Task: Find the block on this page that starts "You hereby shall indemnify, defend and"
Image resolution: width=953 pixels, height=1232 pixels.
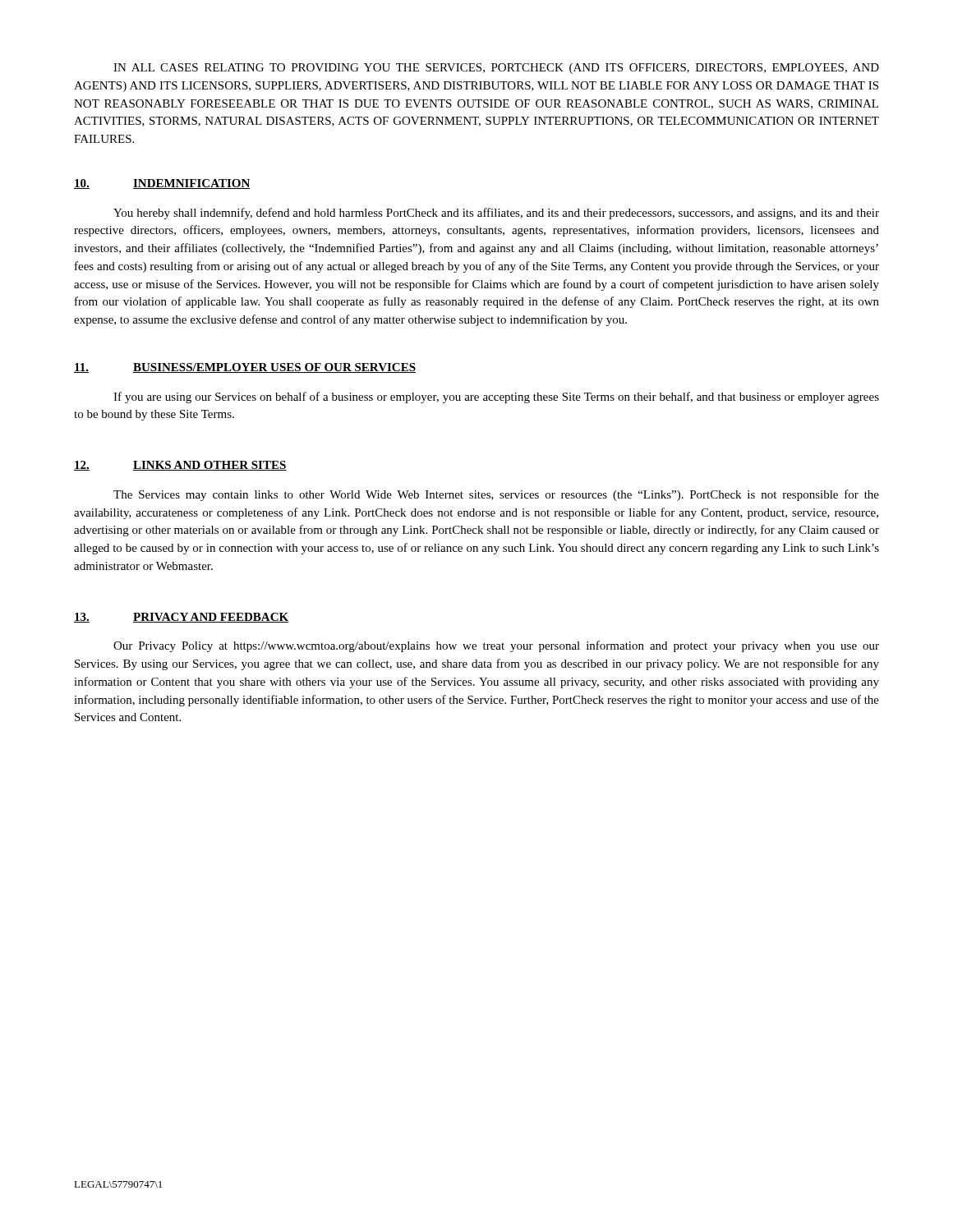Action: click(476, 267)
